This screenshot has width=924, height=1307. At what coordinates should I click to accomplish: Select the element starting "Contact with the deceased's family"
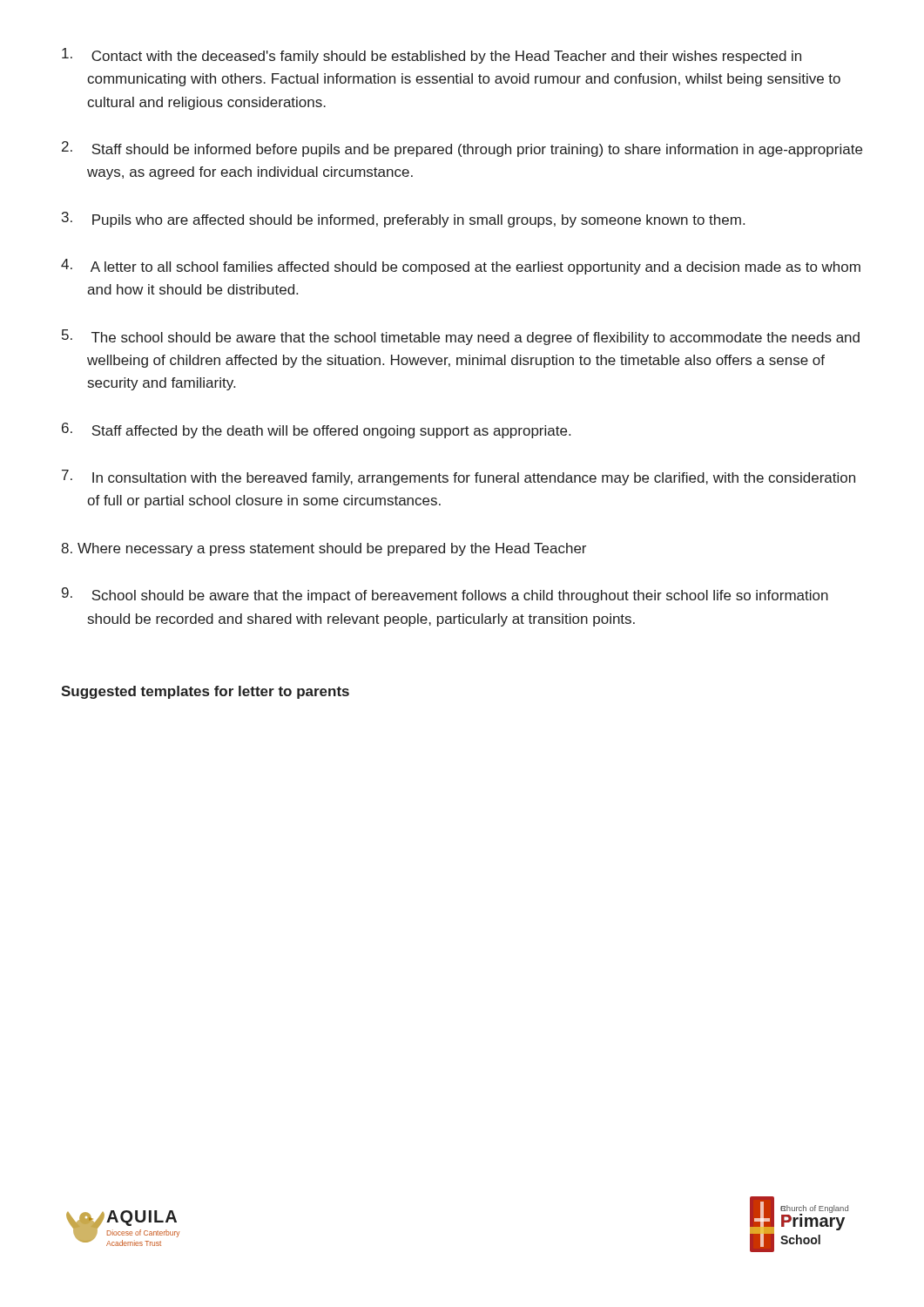tap(462, 80)
